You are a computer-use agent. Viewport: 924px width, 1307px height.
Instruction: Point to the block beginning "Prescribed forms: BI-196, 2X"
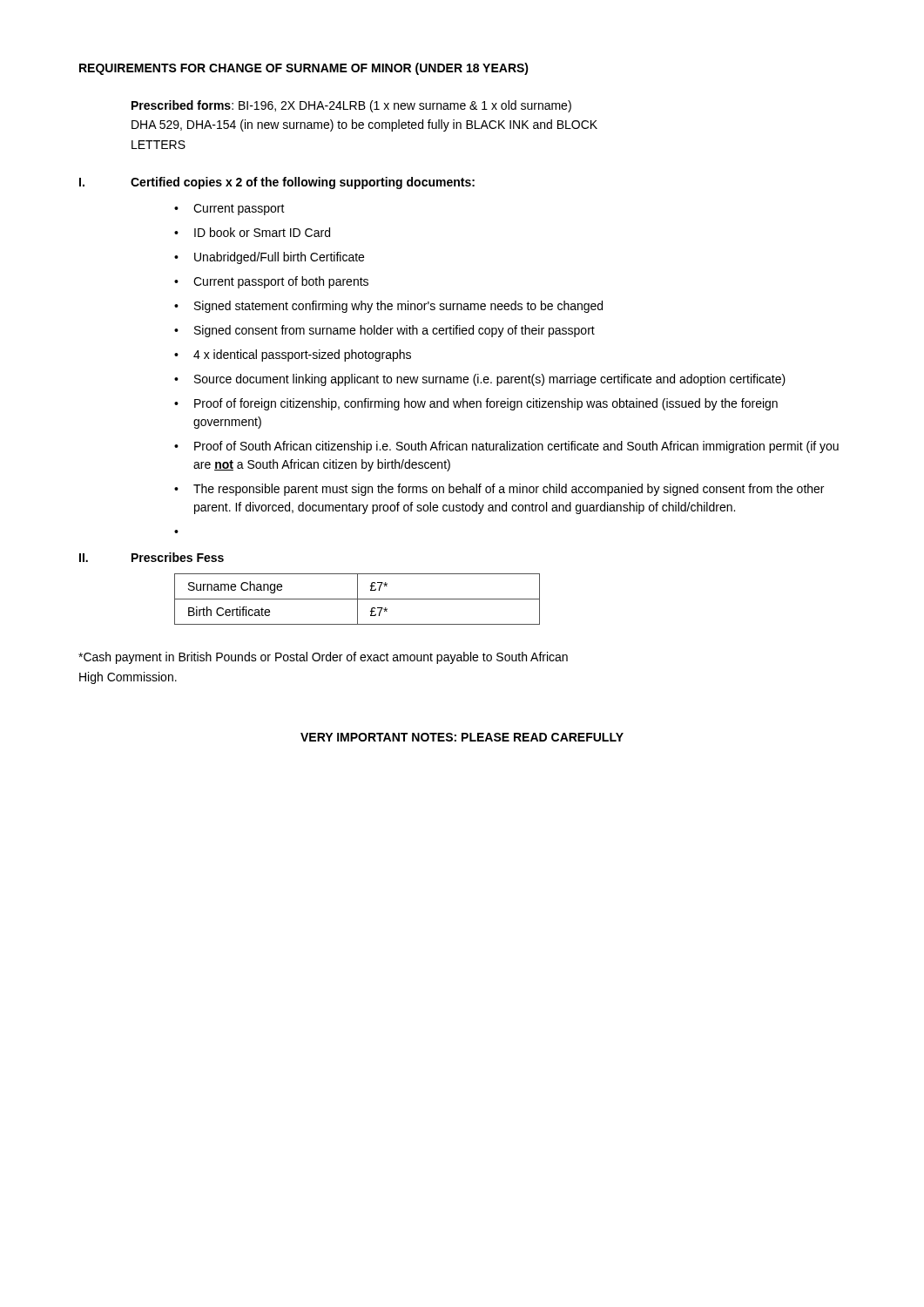364,125
